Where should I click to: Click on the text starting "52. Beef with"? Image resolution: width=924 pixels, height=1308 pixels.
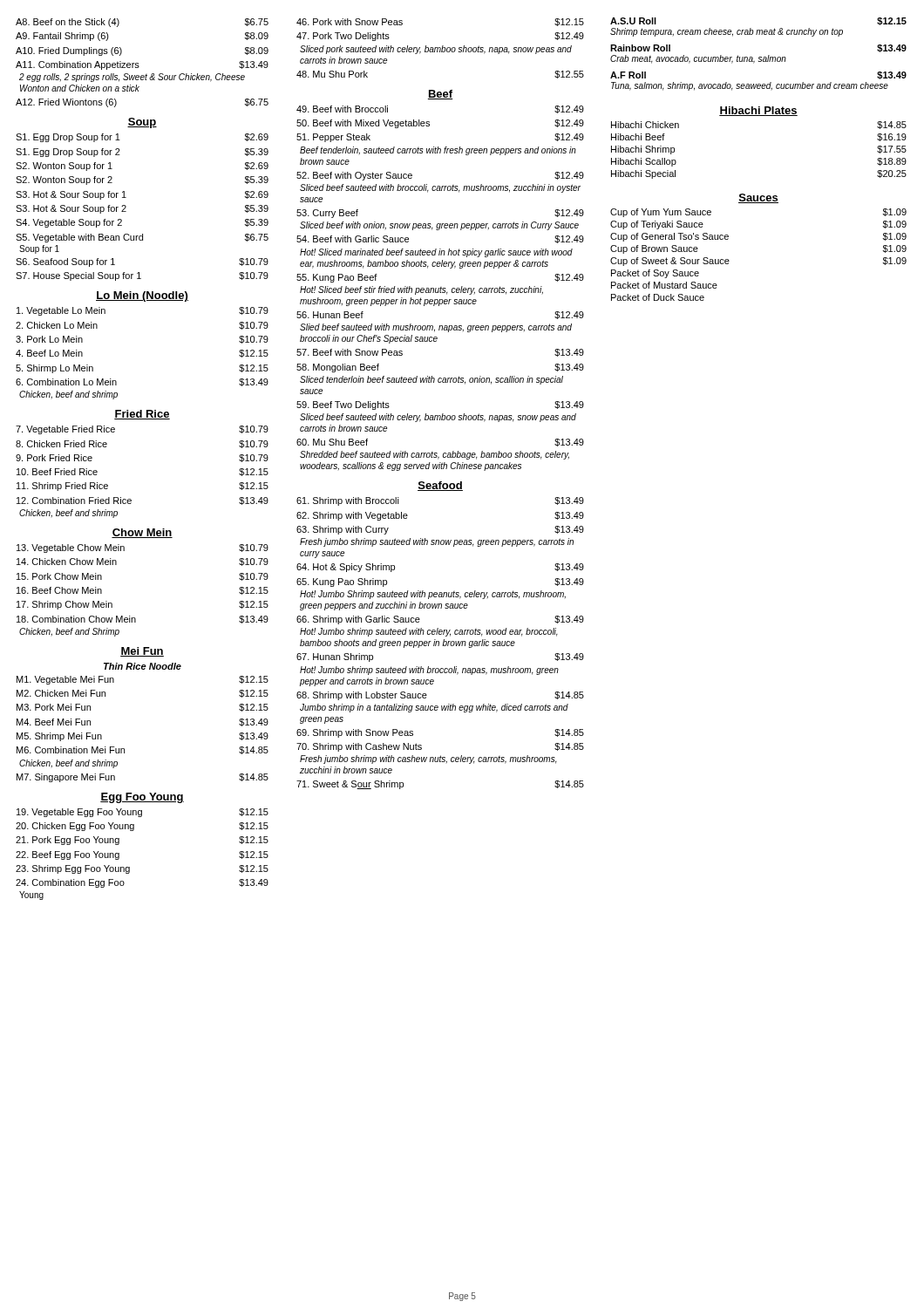(440, 187)
